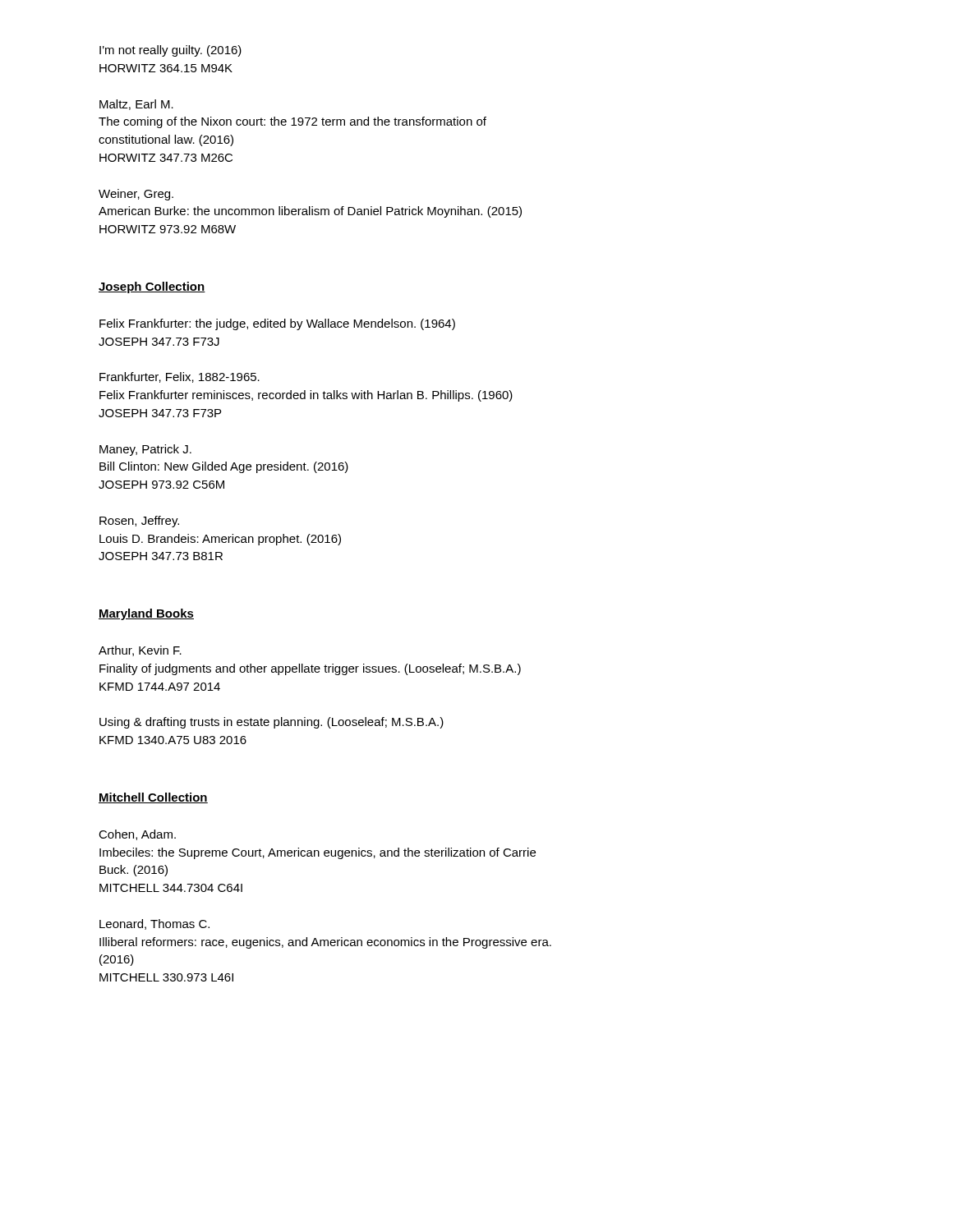Select the list item with the text "Maltz, Earl M. The coming of the Nixon"

point(476,131)
